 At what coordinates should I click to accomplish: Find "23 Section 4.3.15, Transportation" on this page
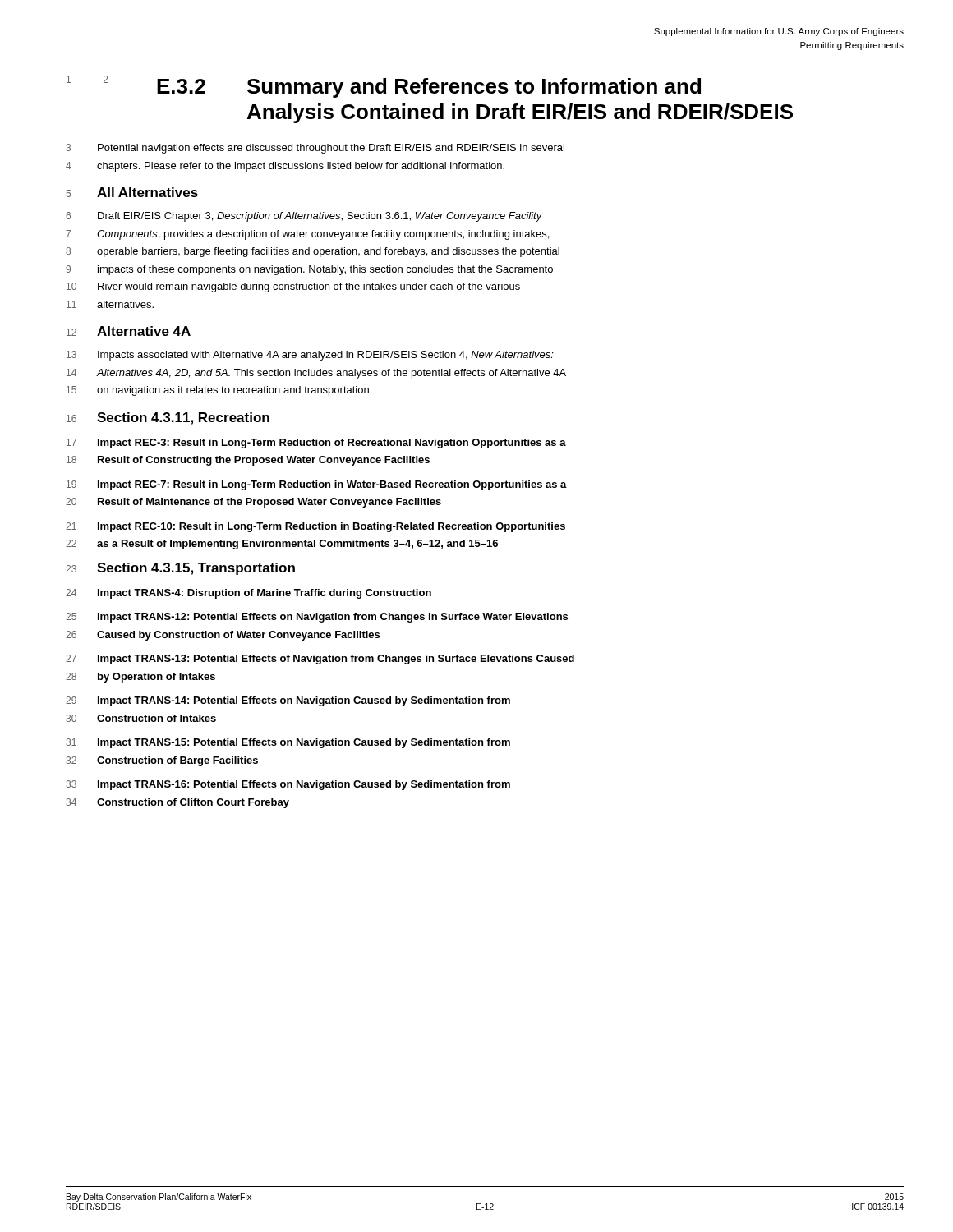pyautogui.click(x=180, y=569)
